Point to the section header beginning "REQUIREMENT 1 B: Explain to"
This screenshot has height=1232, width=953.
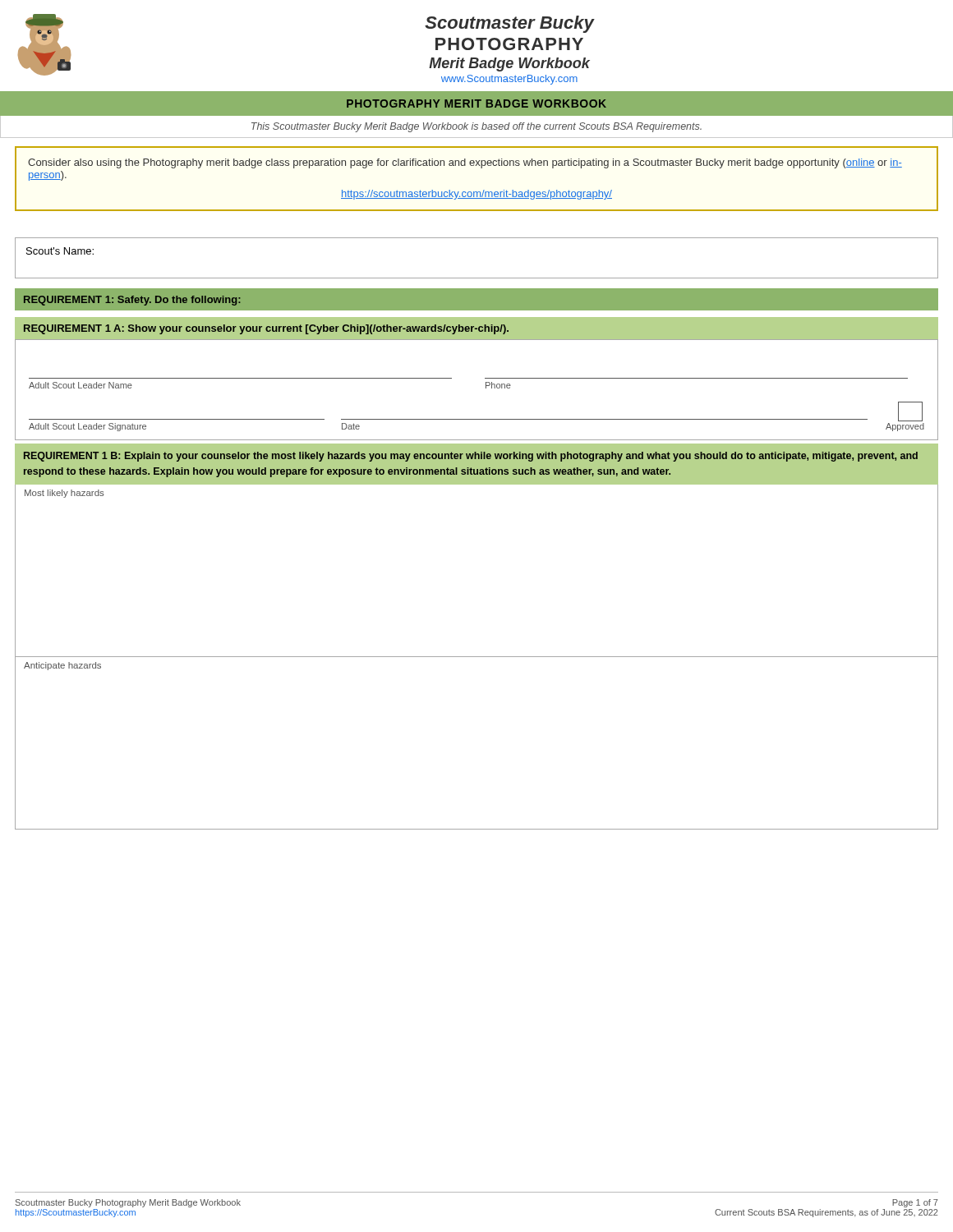coord(471,464)
